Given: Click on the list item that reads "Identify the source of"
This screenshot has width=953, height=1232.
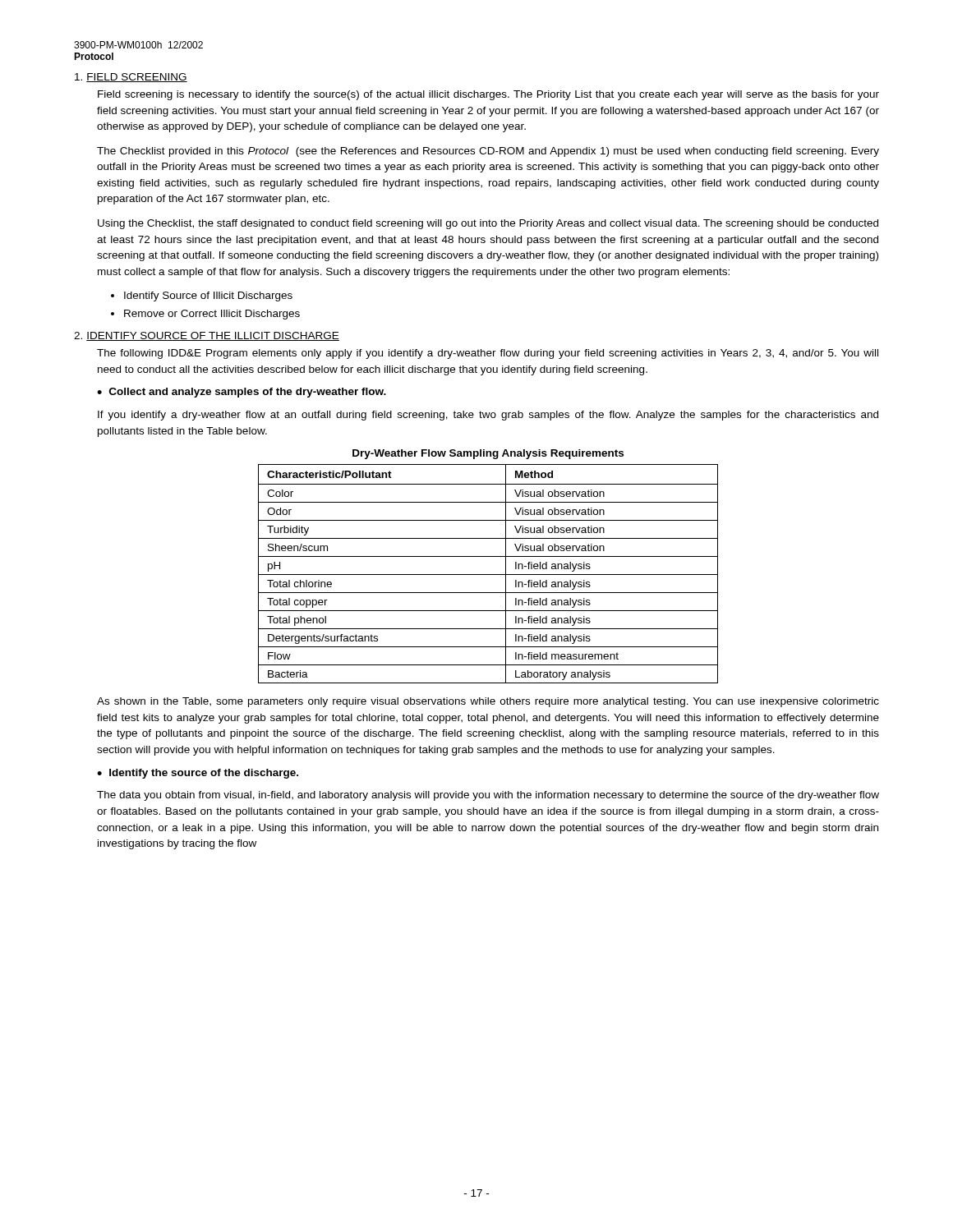Looking at the screenshot, I should [x=204, y=772].
